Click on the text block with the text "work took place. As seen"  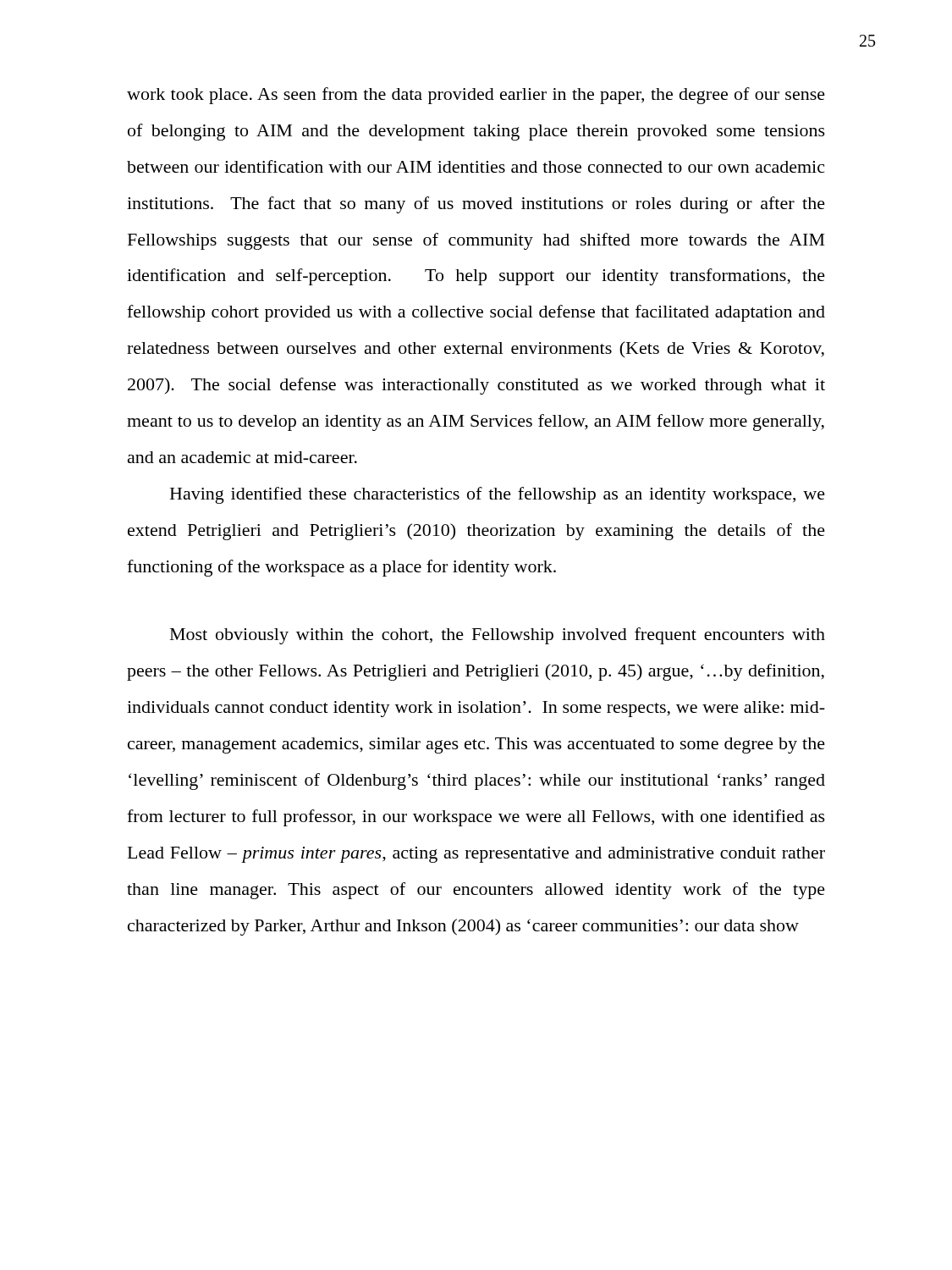click(476, 275)
